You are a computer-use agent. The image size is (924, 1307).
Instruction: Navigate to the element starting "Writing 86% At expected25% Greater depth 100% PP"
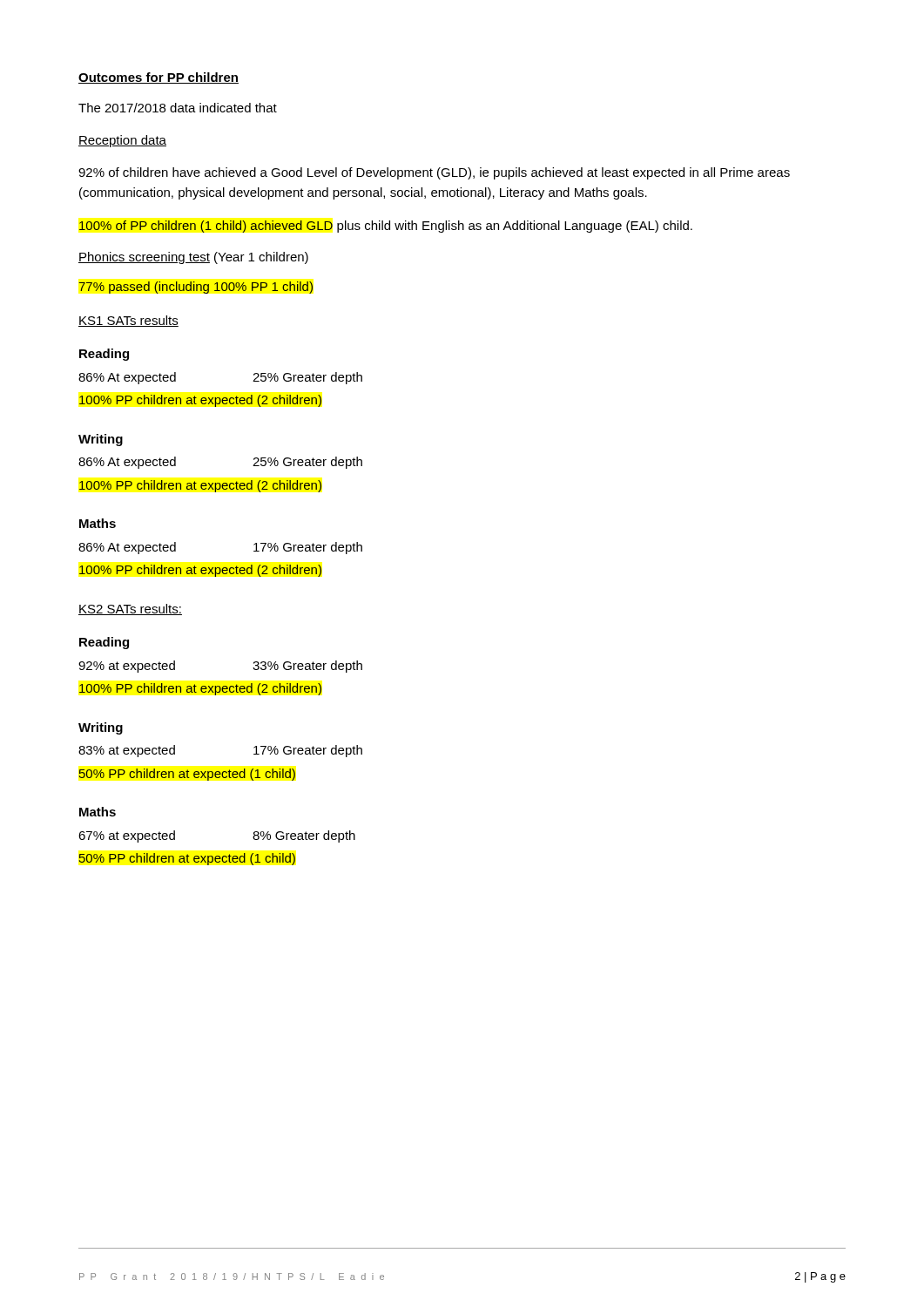101,440
